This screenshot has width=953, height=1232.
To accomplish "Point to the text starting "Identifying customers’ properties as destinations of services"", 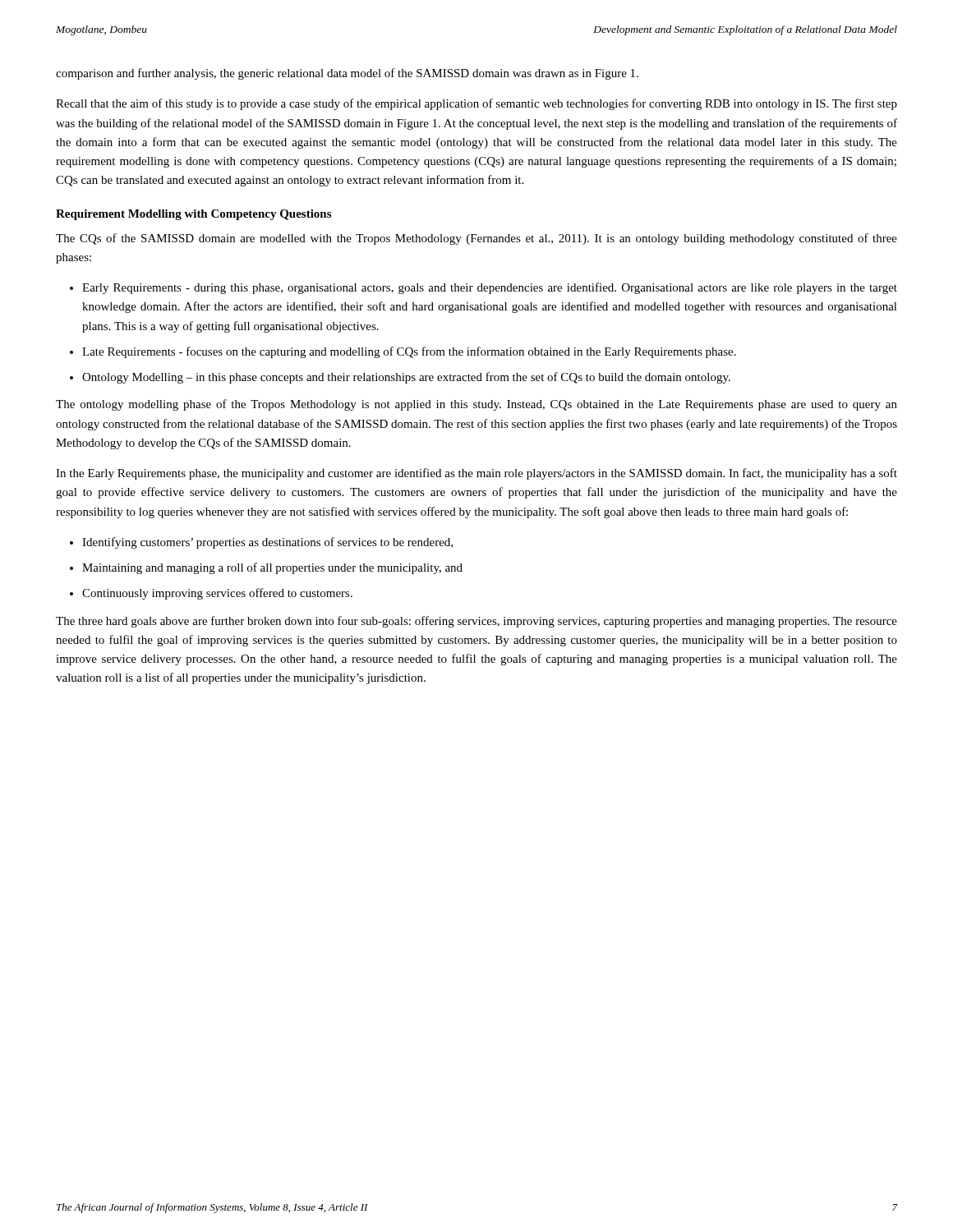I will [268, 542].
